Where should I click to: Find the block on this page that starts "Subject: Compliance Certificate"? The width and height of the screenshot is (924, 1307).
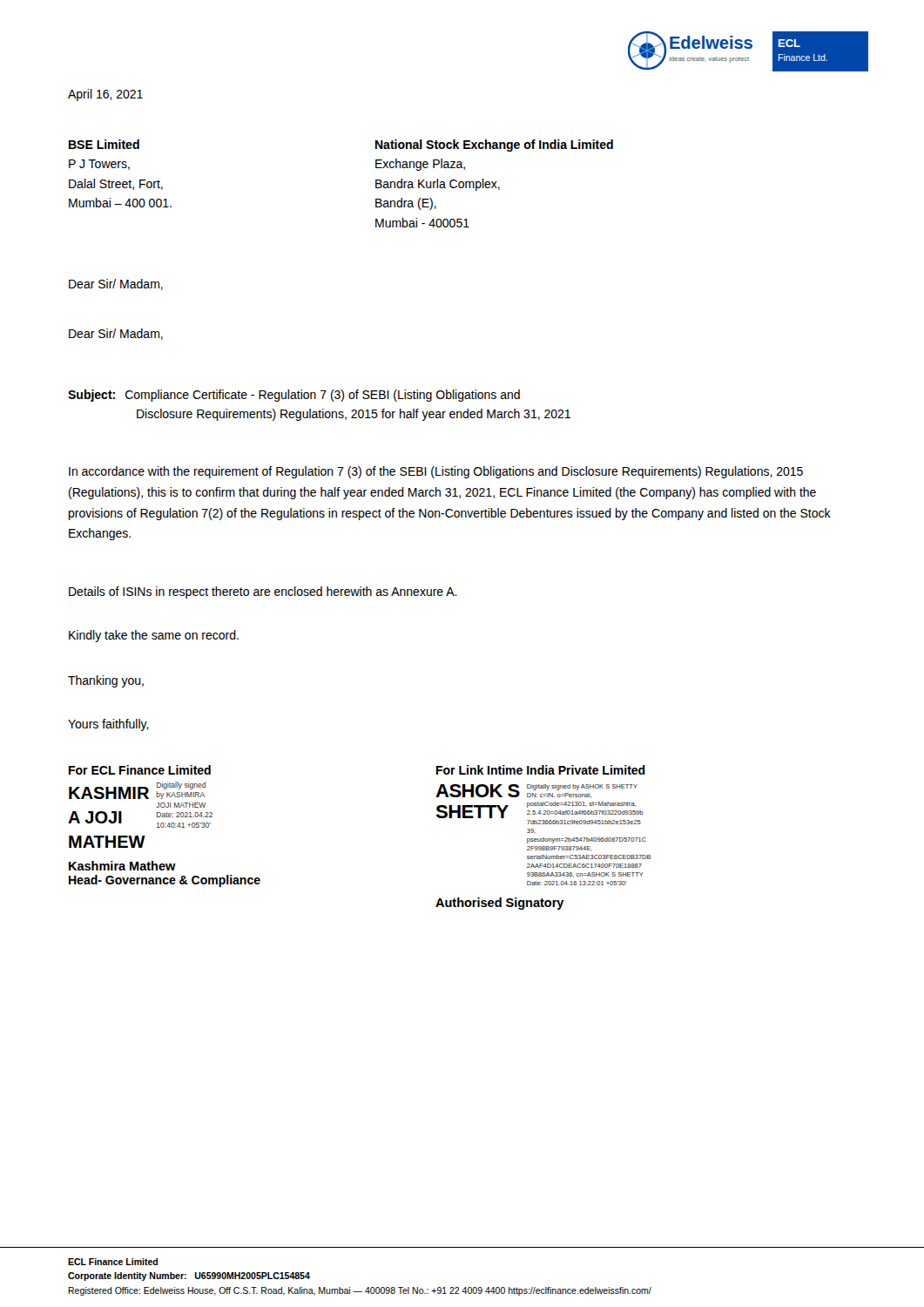(319, 405)
